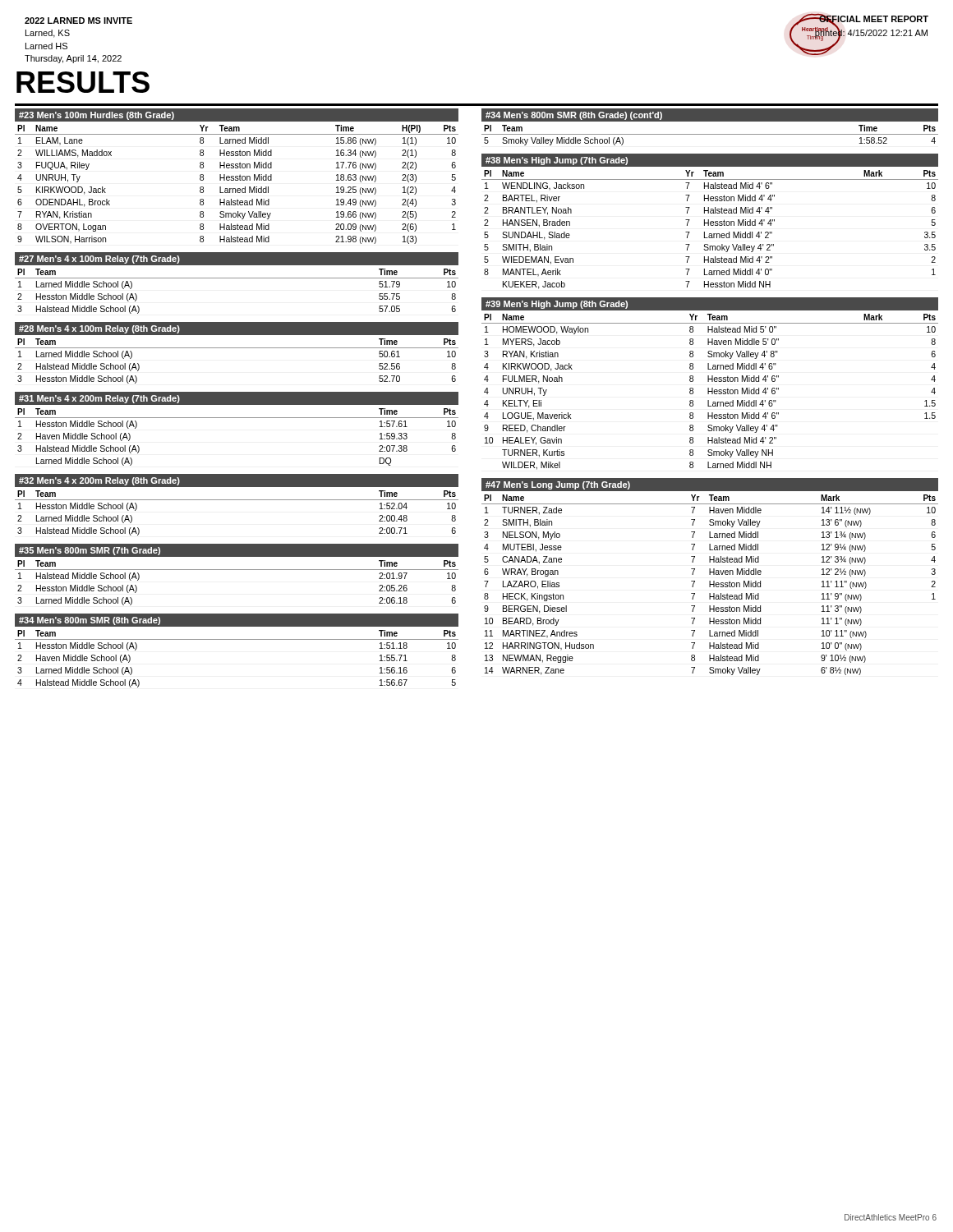953x1232 pixels.
Task: Navigate to the passage starting "#28 Men's 4 x 100m Relay"
Action: [237, 354]
